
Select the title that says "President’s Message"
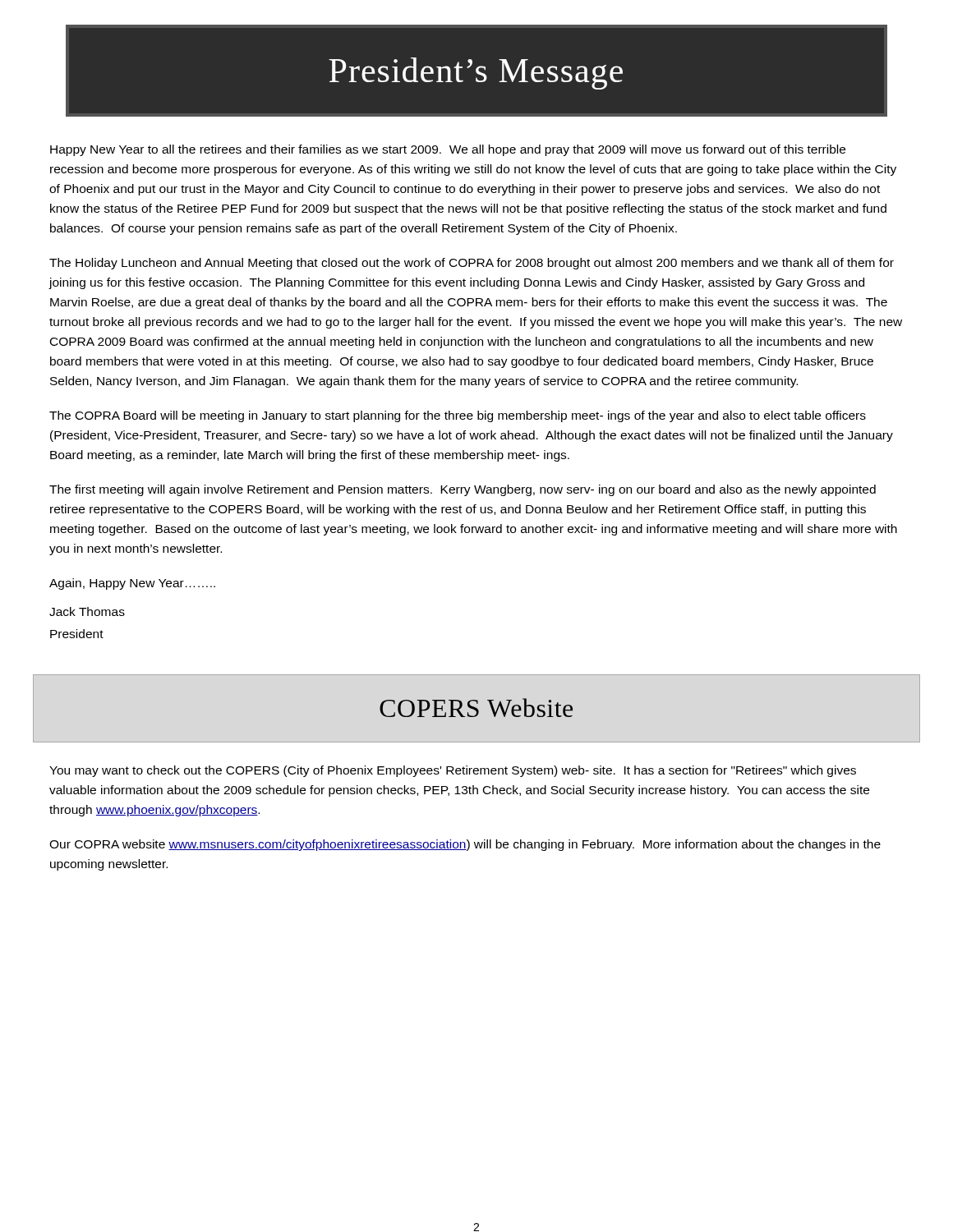click(x=476, y=71)
